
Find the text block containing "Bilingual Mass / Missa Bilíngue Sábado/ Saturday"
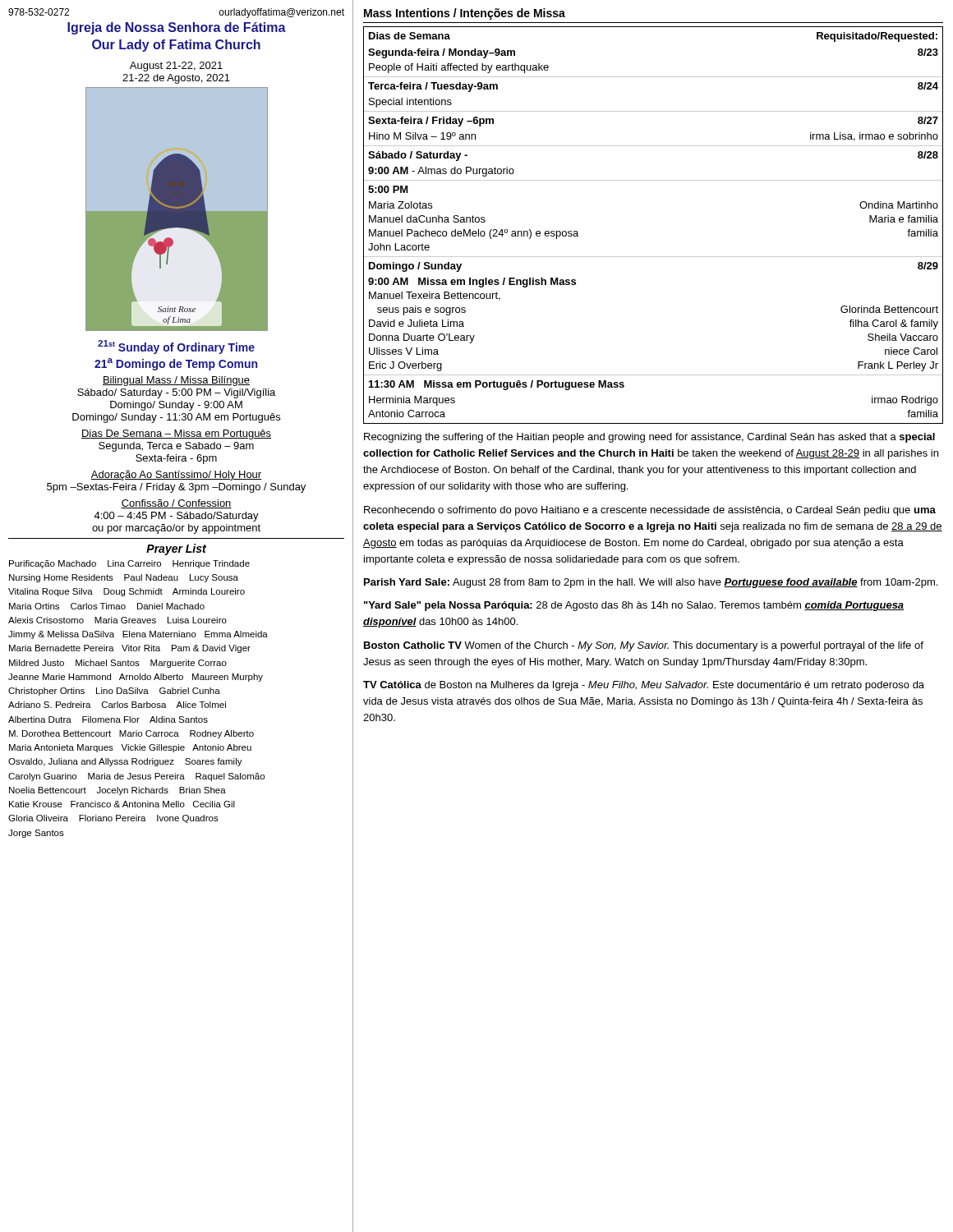176,398
